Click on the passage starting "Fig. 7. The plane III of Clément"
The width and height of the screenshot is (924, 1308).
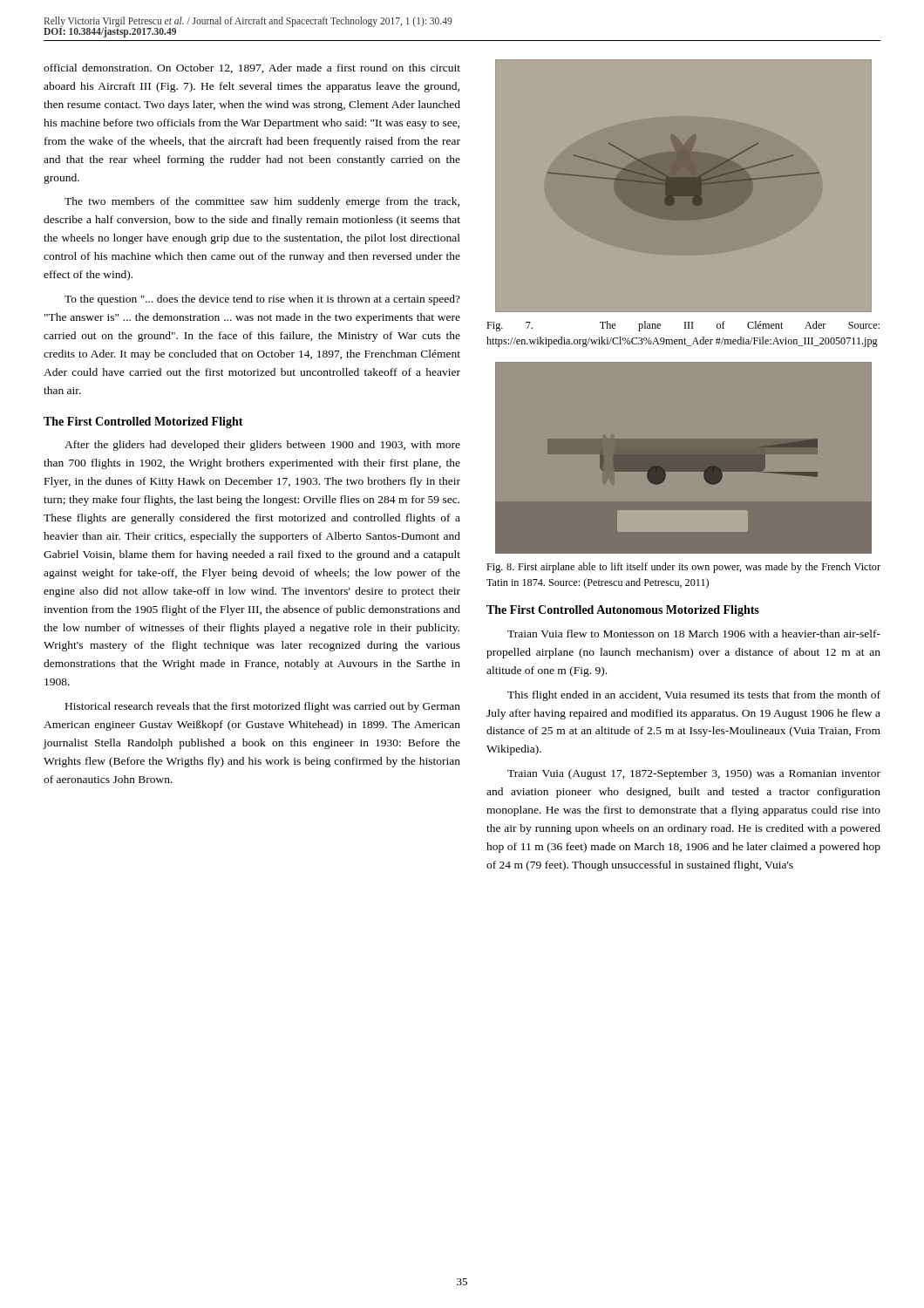(683, 333)
